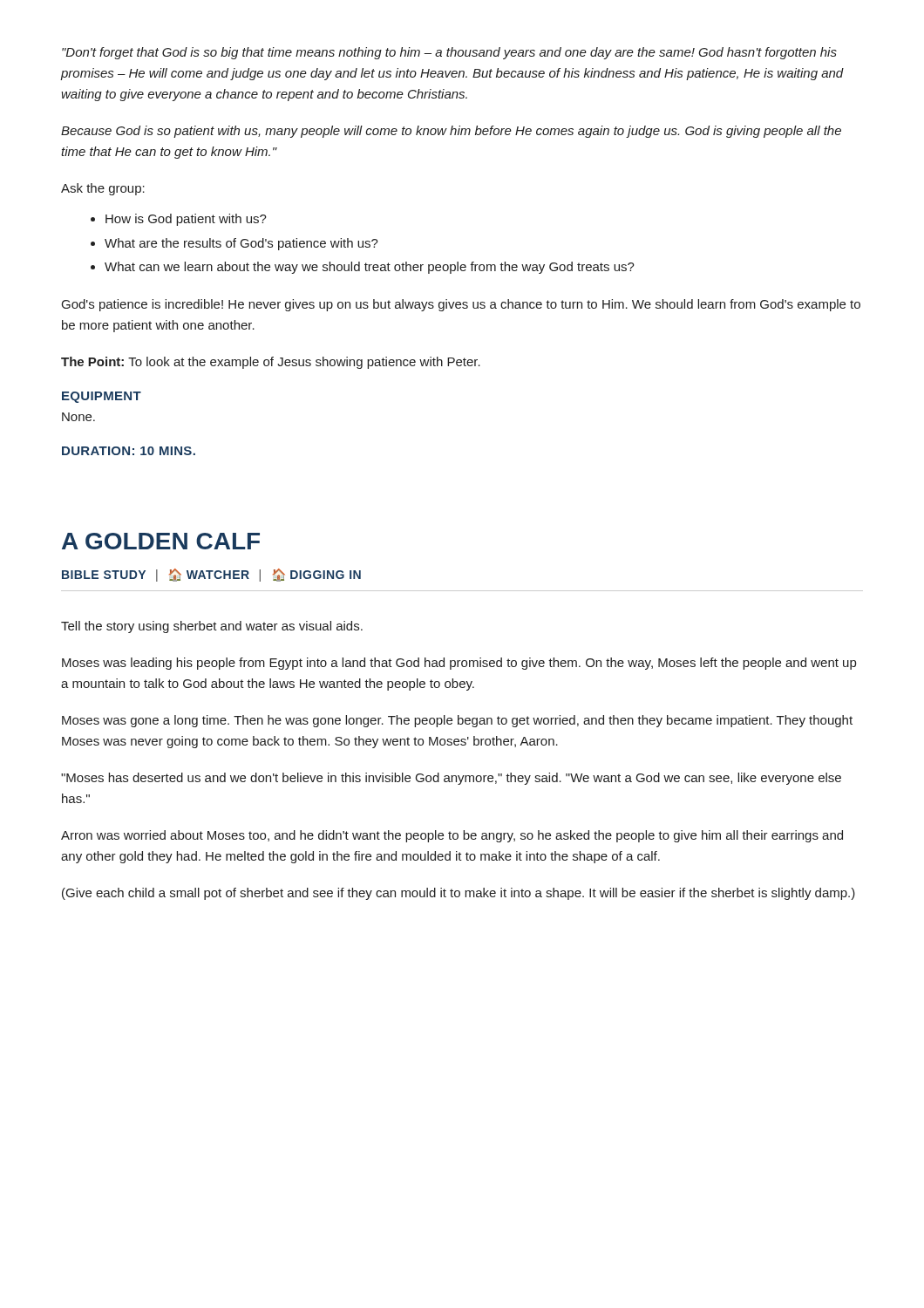Navigate to the text block starting ""Moses has deserted"

(x=451, y=787)
